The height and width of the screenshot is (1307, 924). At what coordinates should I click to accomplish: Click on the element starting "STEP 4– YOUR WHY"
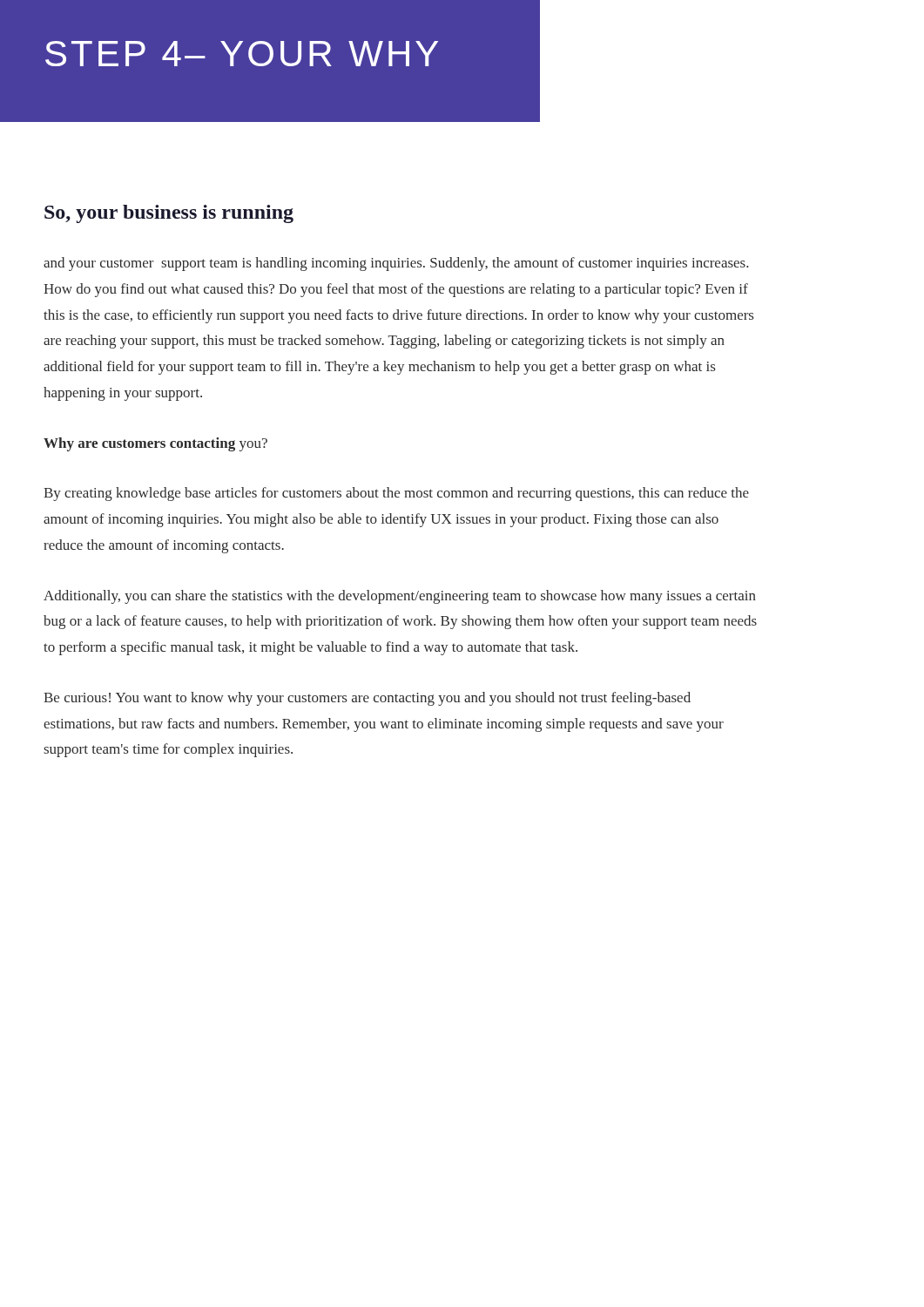coord(243,54)
